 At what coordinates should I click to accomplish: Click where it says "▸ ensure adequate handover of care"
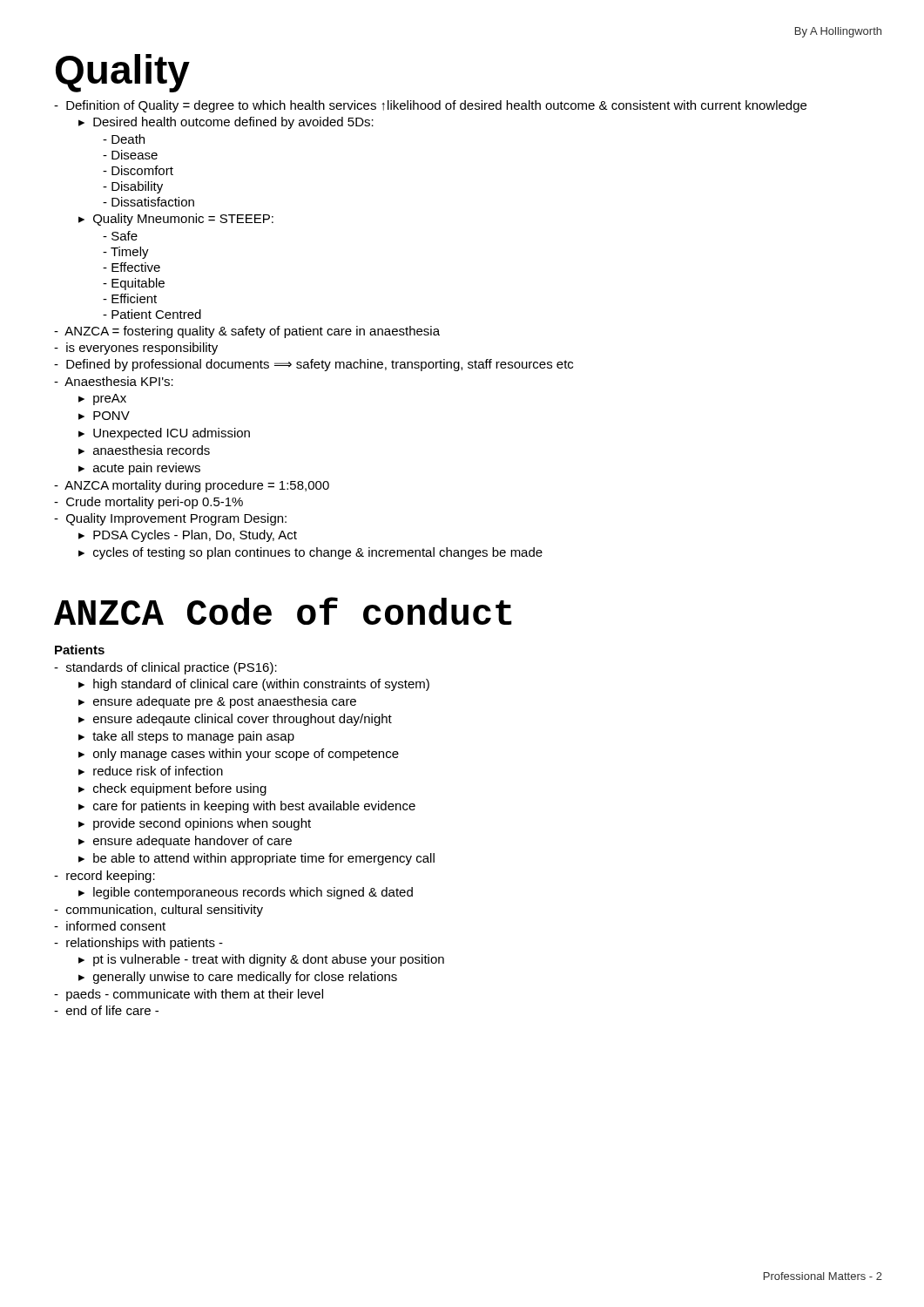click(x=185, y=841)
